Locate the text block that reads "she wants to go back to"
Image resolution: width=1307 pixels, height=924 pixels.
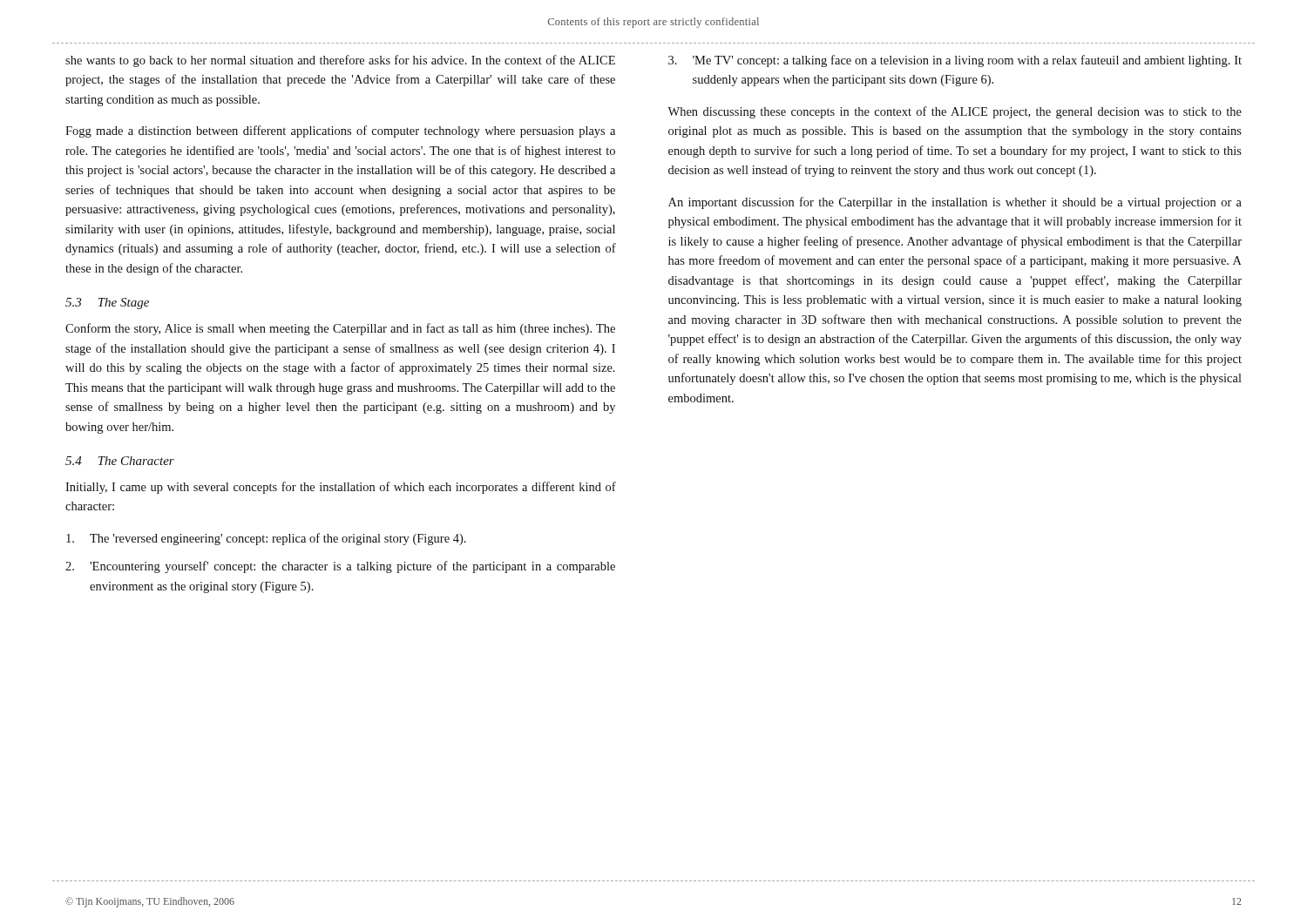340,80
